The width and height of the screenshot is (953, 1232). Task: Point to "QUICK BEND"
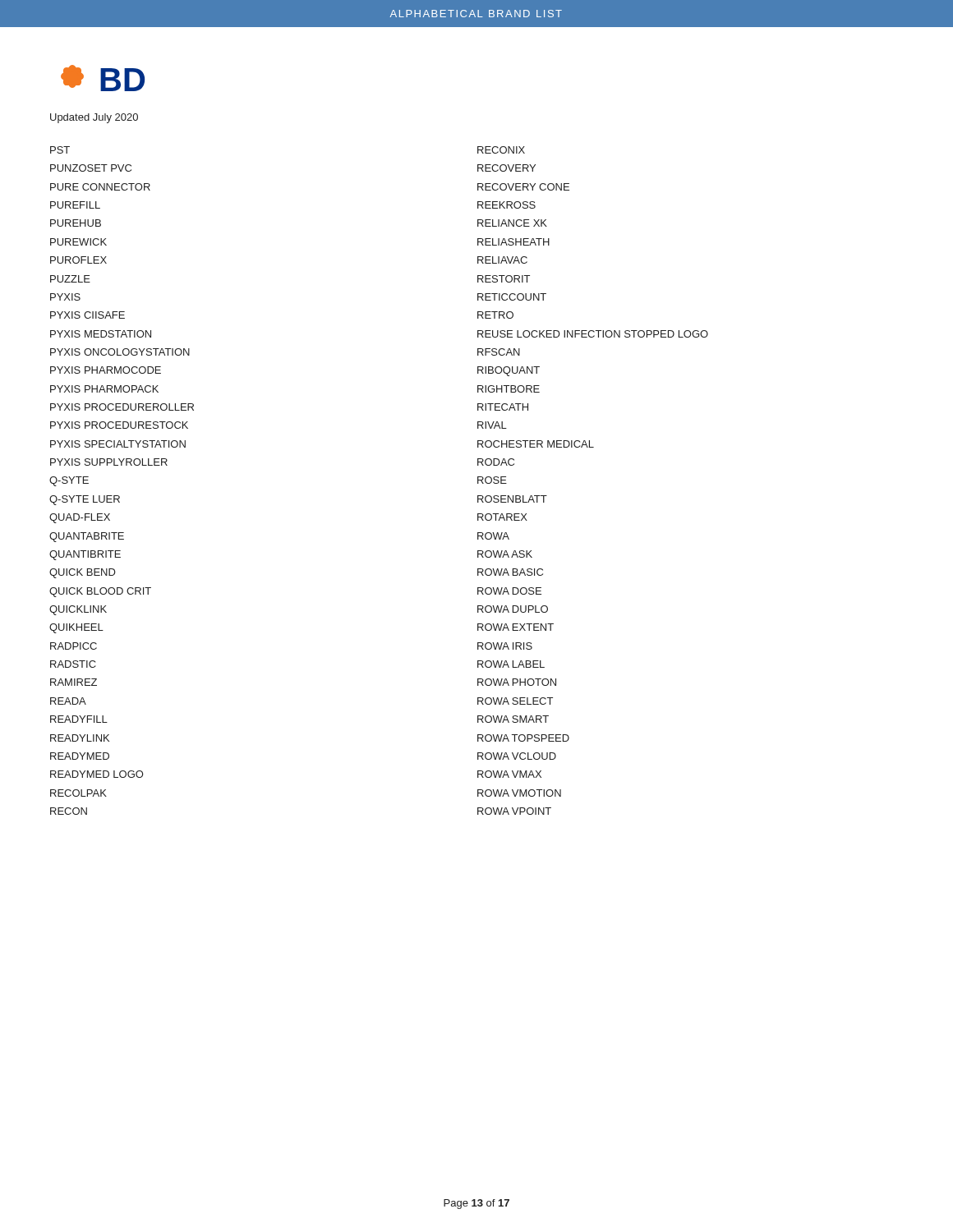[83, 572]
